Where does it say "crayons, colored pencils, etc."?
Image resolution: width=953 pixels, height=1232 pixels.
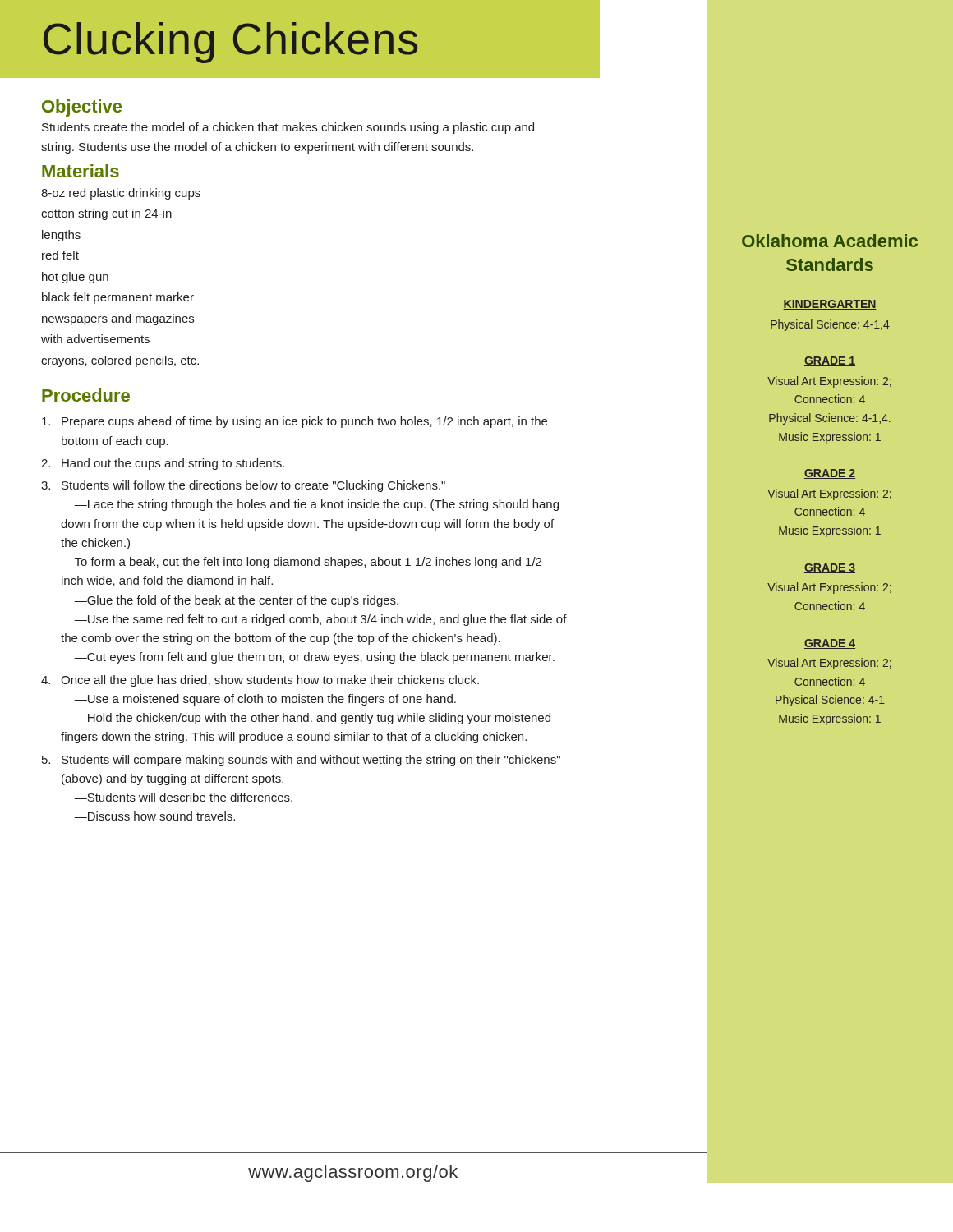point(120,361)
